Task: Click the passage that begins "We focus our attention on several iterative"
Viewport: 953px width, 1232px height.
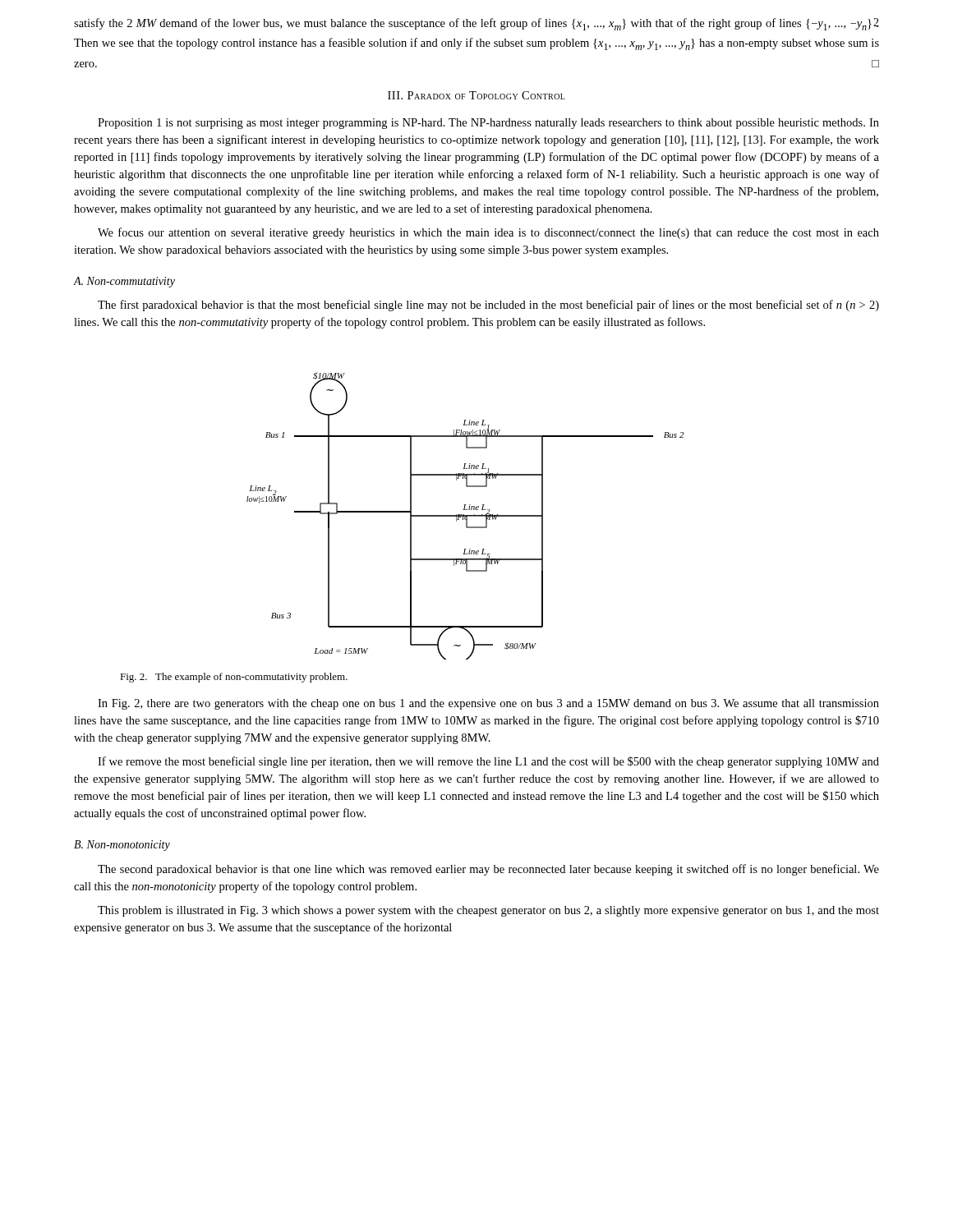Action: coord(476,241)
